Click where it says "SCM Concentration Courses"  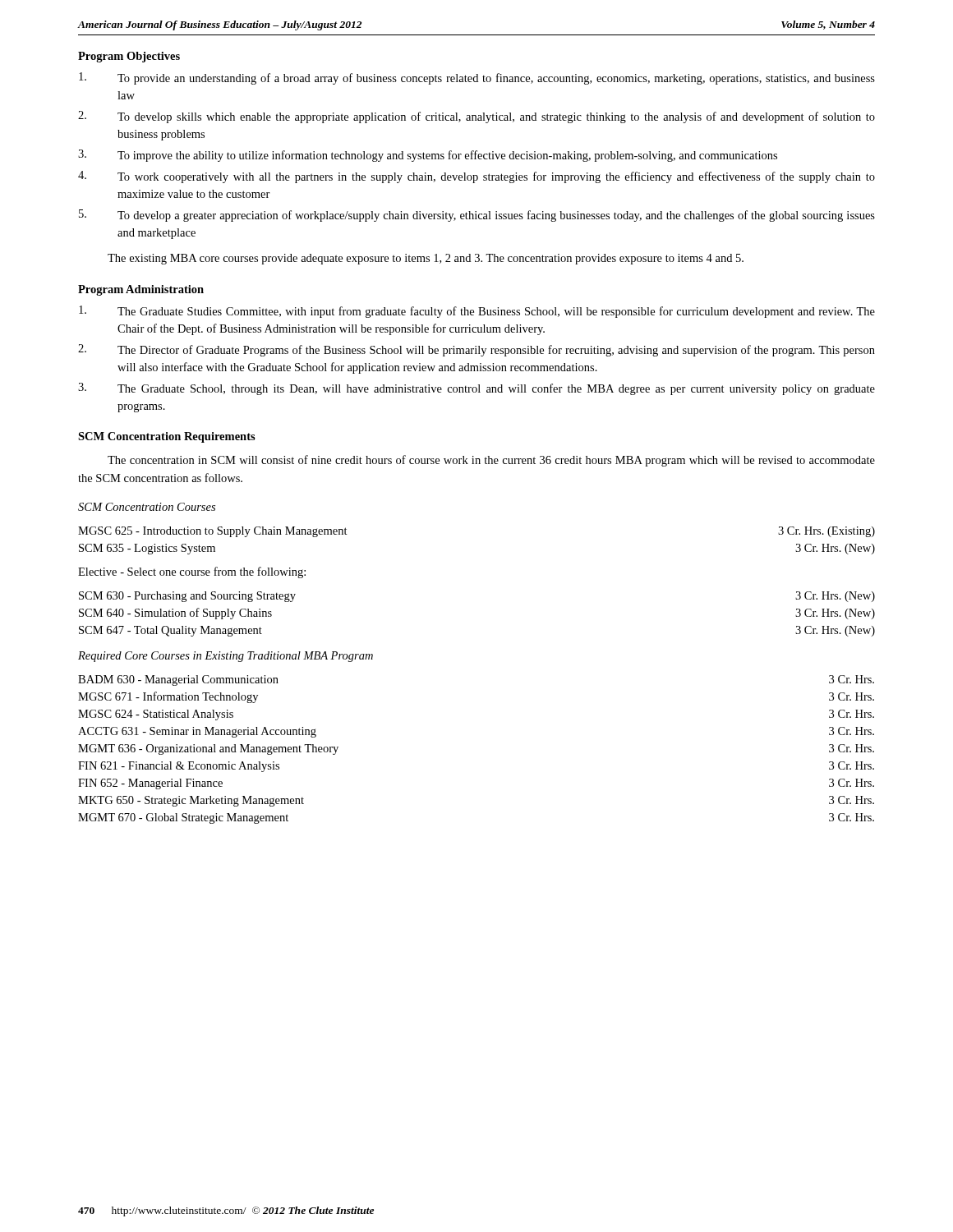pos(147,507)
